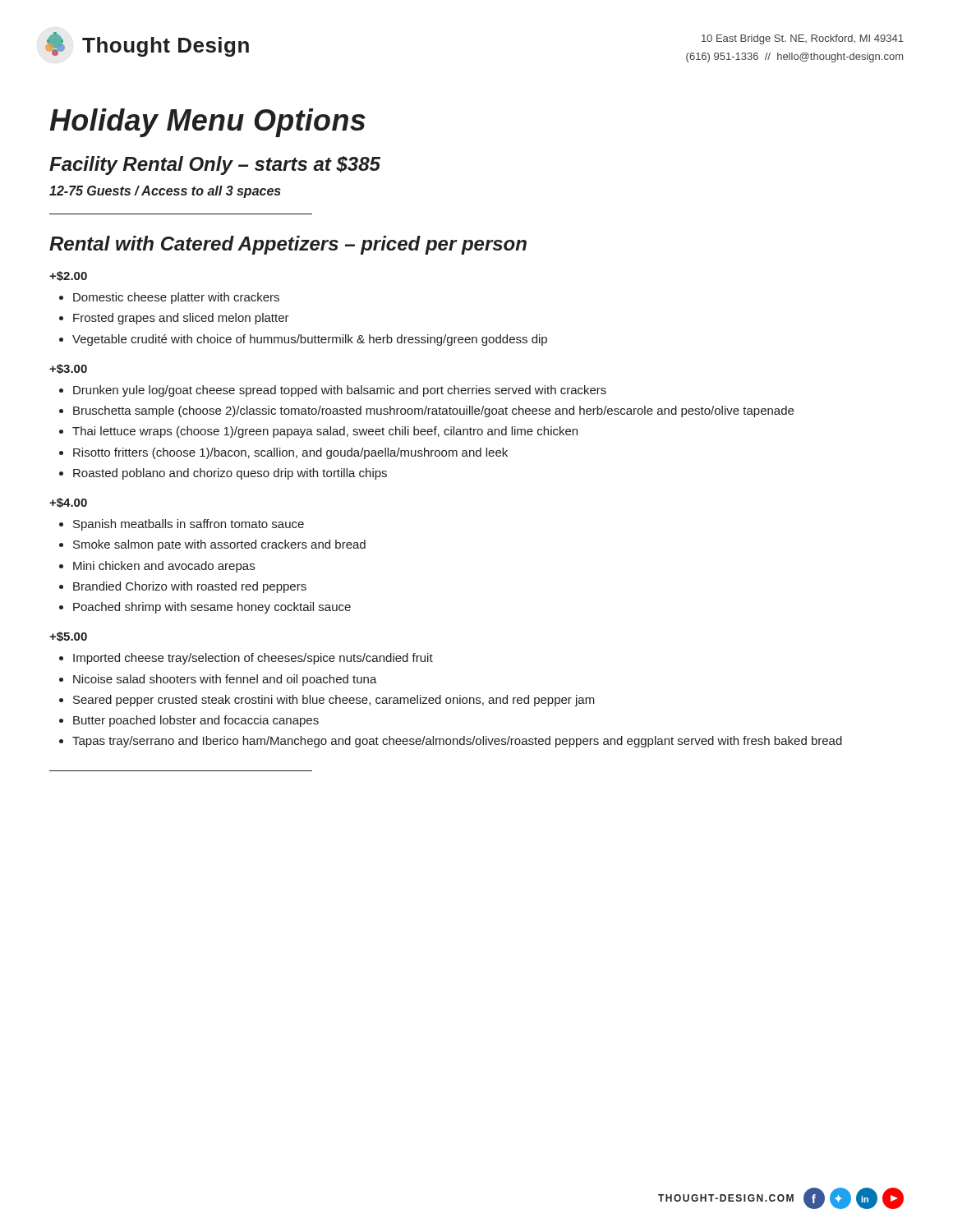The height and width of the screenshot is (1232, 953).
Task: Locate the text starting "Imported cheese tray/selection of cheeses/spice nuts/candied fruit"
Action: pos(252,658)
